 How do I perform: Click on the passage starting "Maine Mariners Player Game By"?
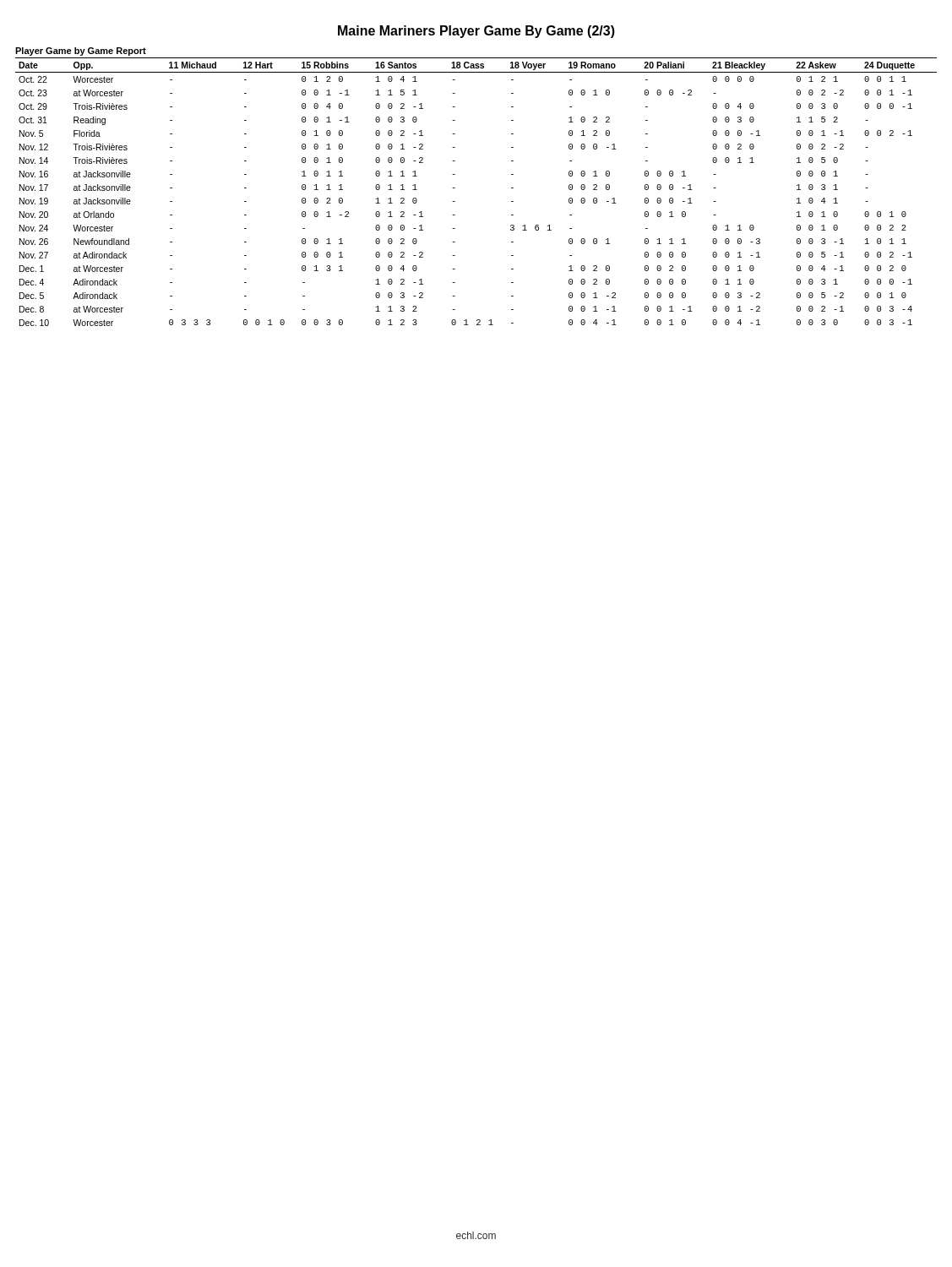pos(476,31)
